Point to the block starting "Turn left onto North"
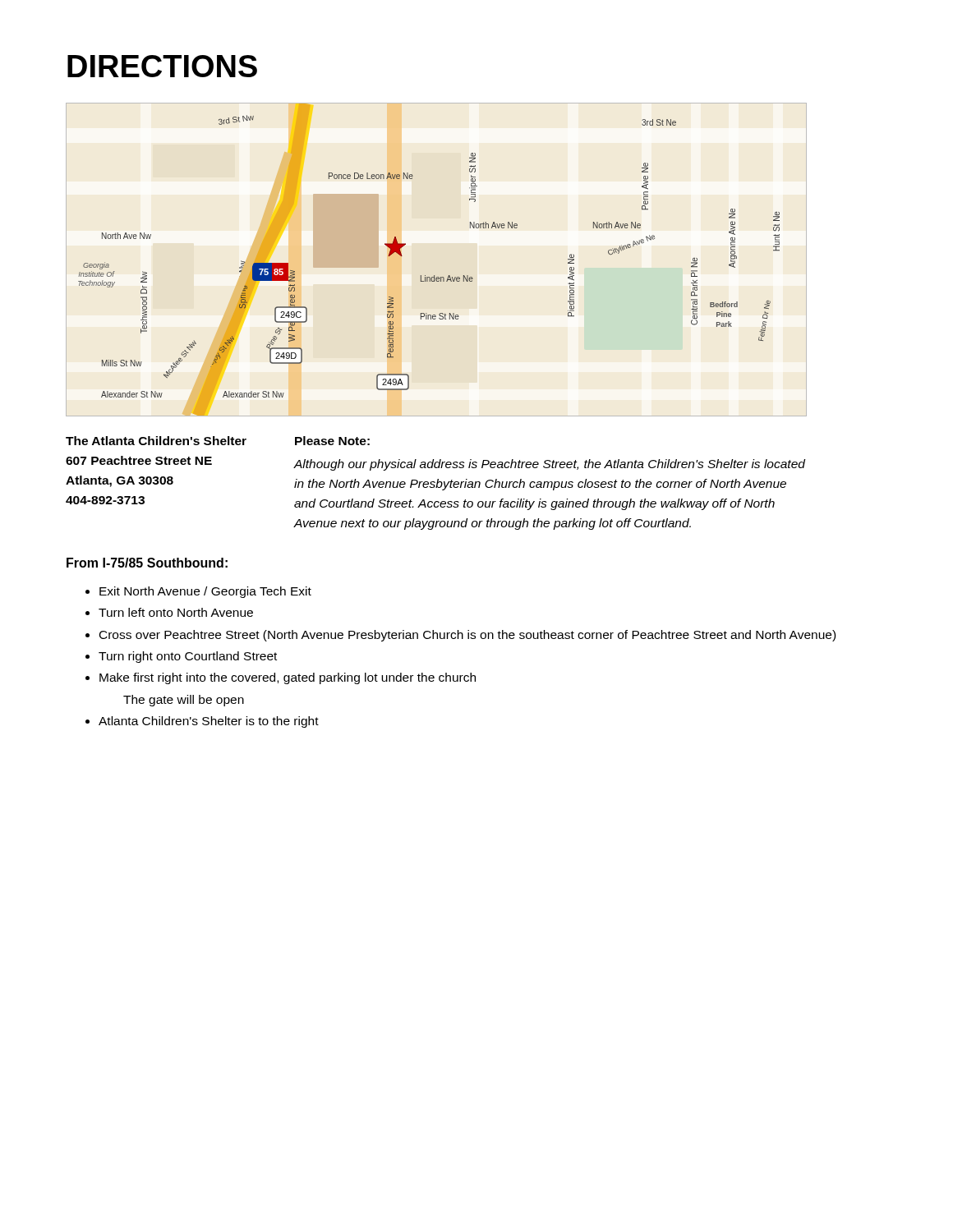Image resolution: width=953 pixels, height=1232 pixels. [176, 613]
